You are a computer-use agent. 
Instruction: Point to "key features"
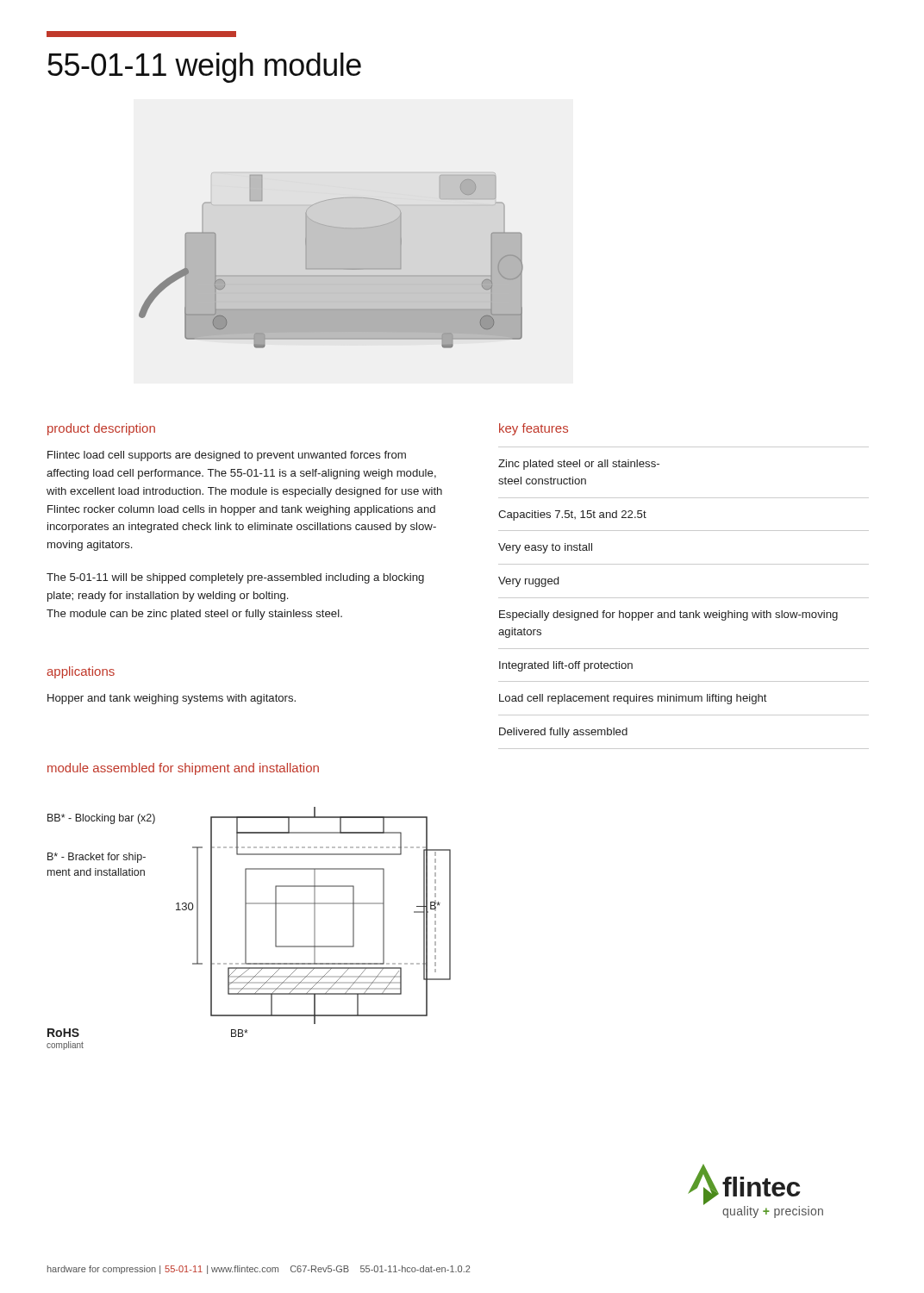pos(533,428)
